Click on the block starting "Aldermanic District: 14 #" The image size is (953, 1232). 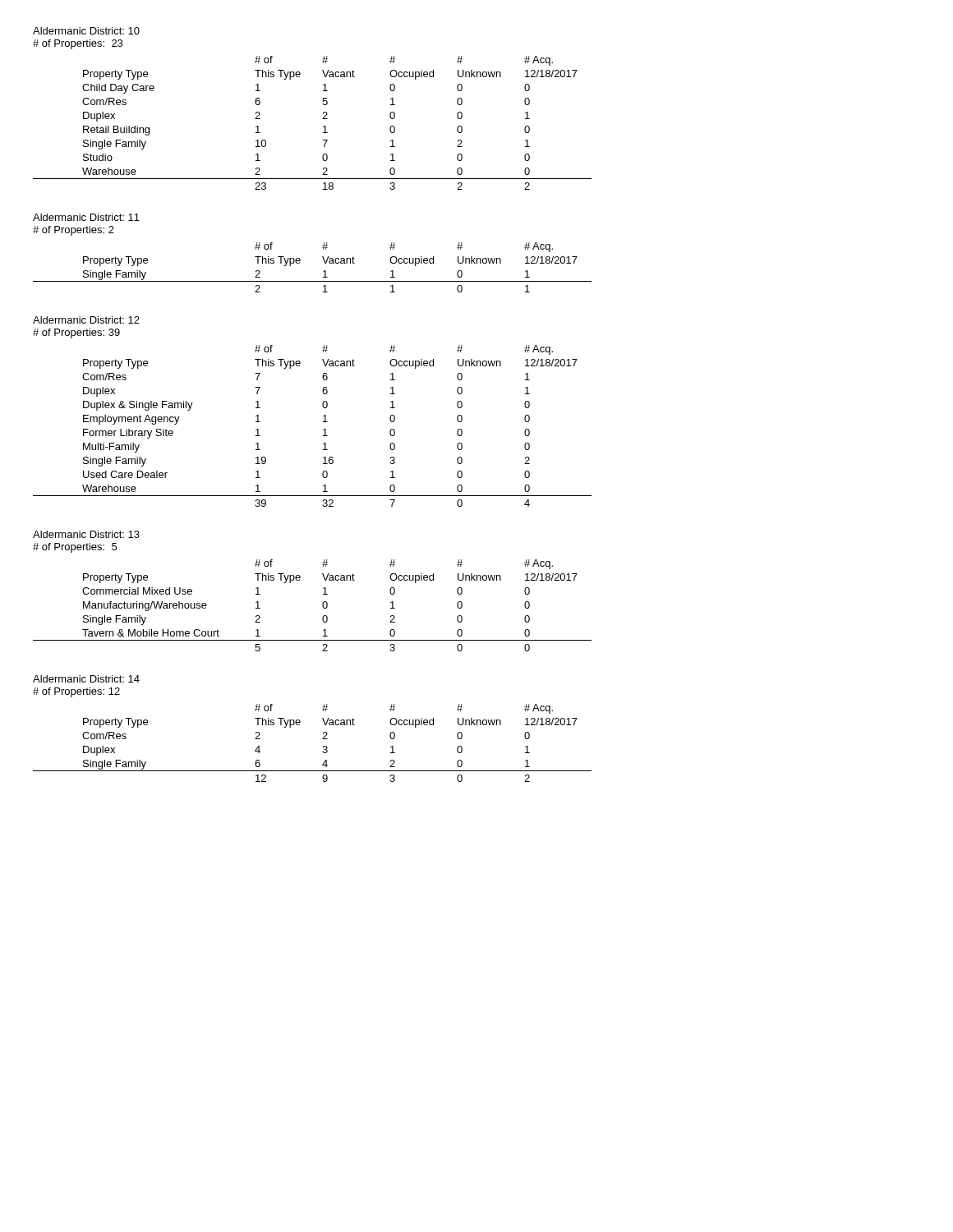coord(86,685)
